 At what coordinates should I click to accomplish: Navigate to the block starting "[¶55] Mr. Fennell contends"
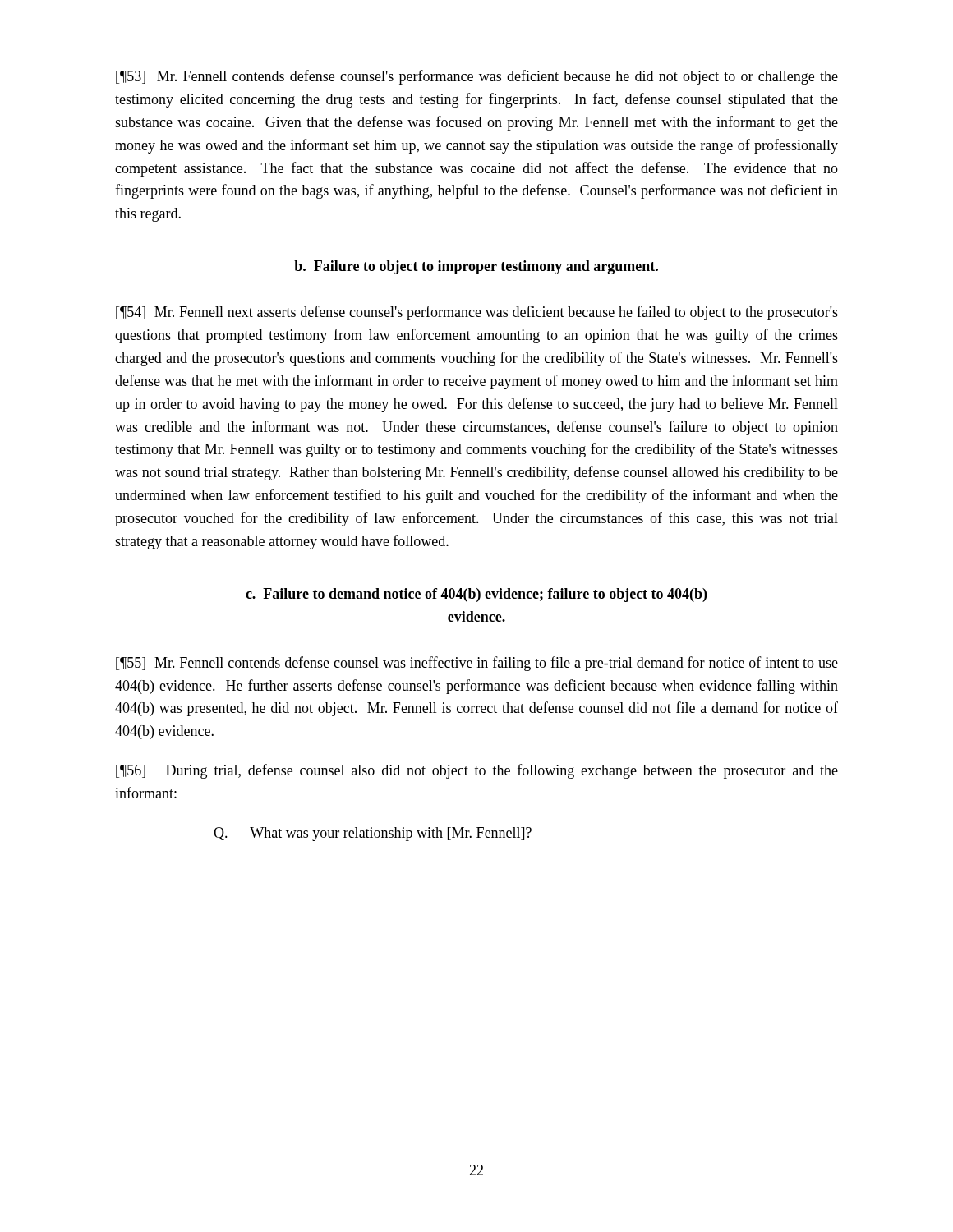click(476, 697)
